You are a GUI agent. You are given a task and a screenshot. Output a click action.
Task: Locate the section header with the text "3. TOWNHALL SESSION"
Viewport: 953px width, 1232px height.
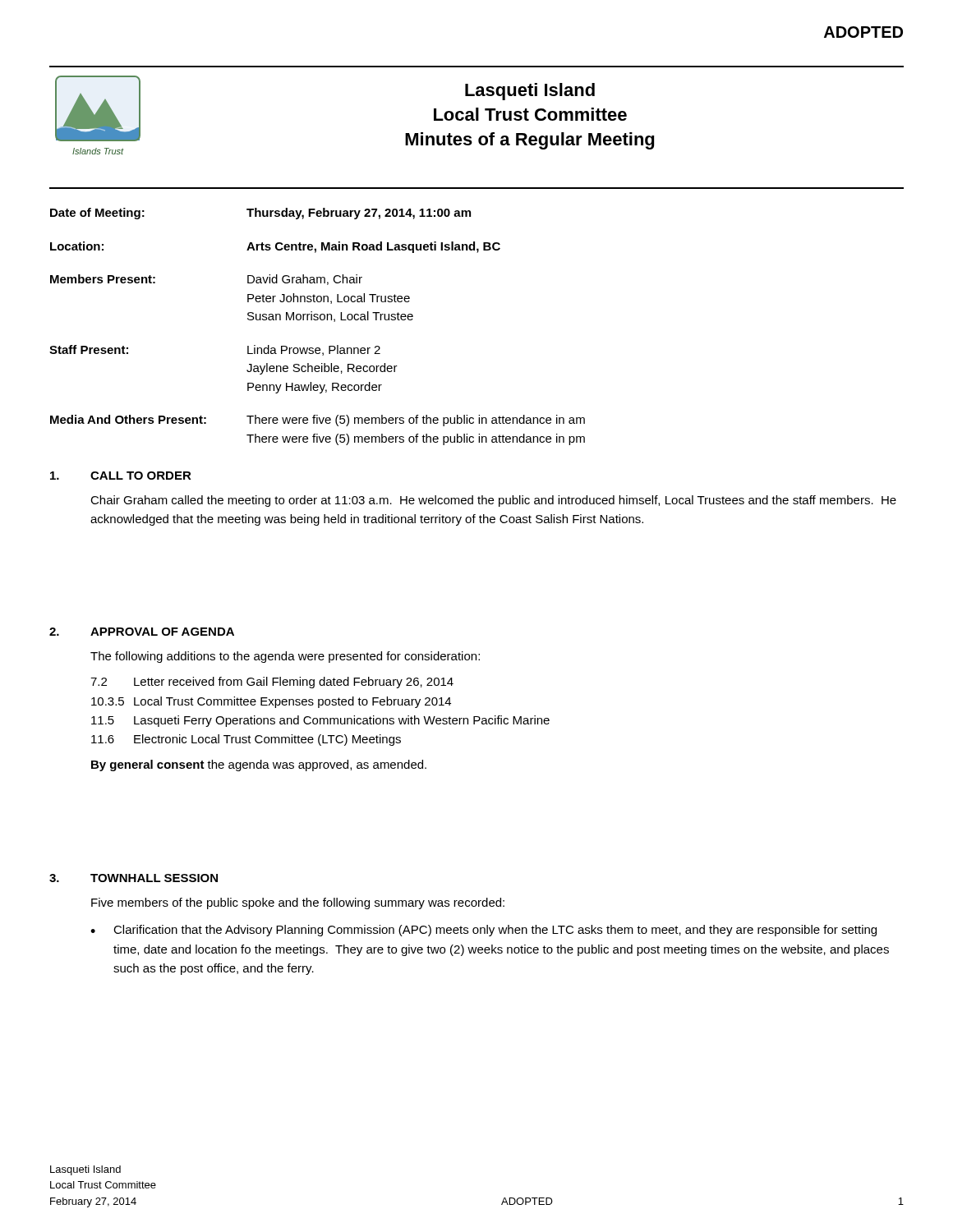[134, 878]
